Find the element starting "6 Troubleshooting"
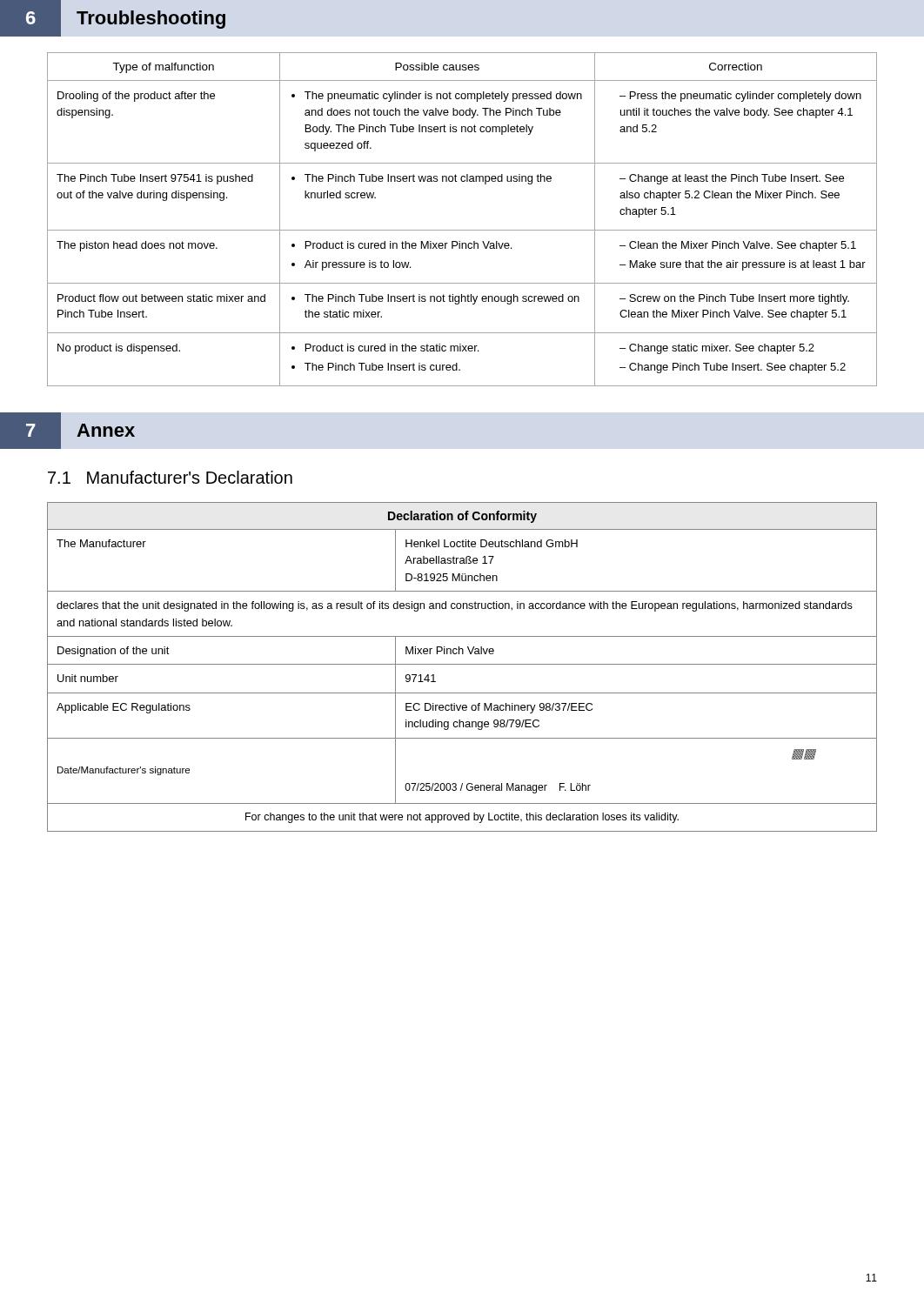Viewport: 924px width, 1305px height. point(113,18)
